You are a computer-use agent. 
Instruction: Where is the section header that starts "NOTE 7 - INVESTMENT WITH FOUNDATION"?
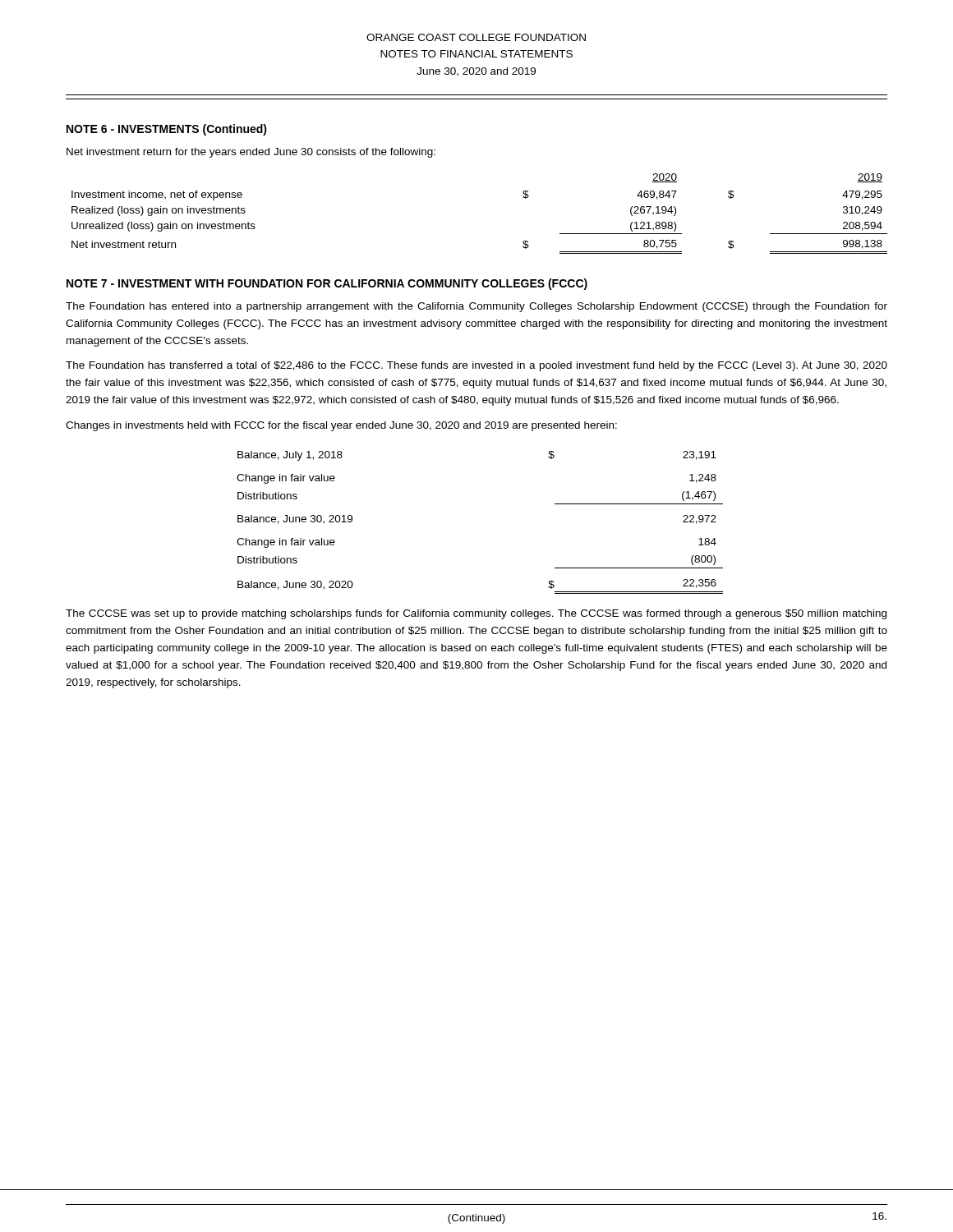click(x=327, y=283)
